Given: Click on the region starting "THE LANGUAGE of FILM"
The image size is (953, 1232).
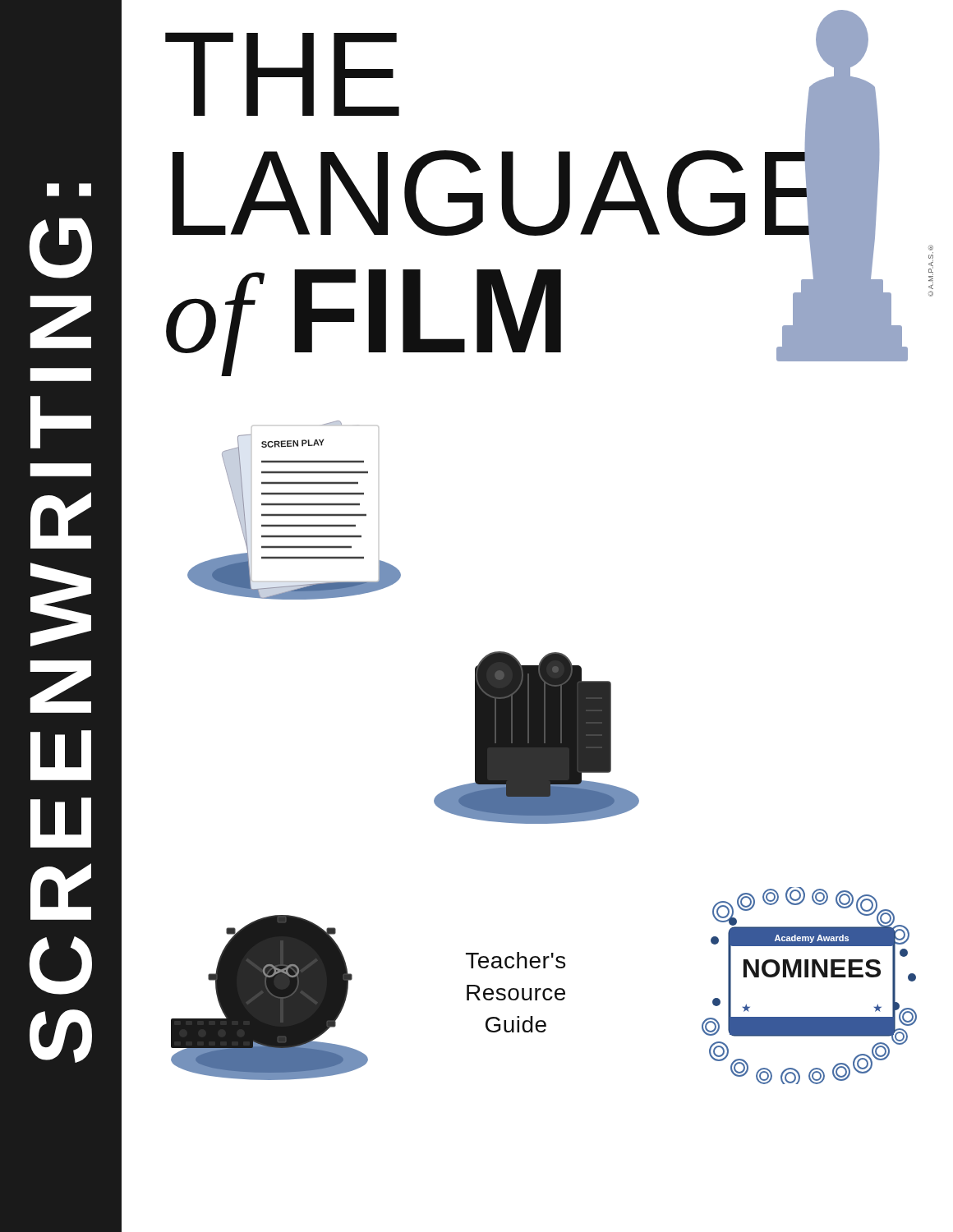Looking at the screenshot, I should 450,192.
